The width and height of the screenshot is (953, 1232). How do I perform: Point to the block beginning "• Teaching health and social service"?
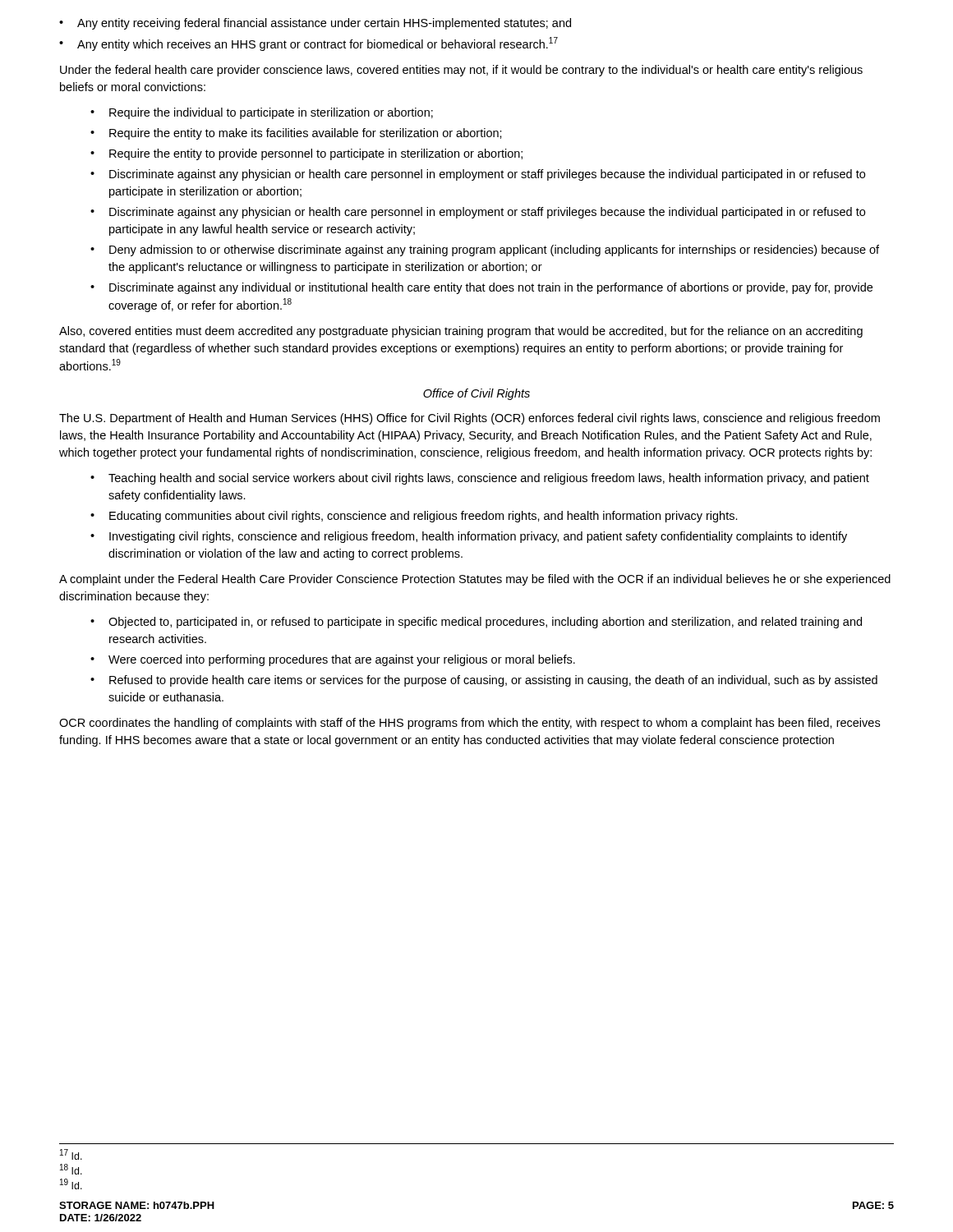pos(492,487)
